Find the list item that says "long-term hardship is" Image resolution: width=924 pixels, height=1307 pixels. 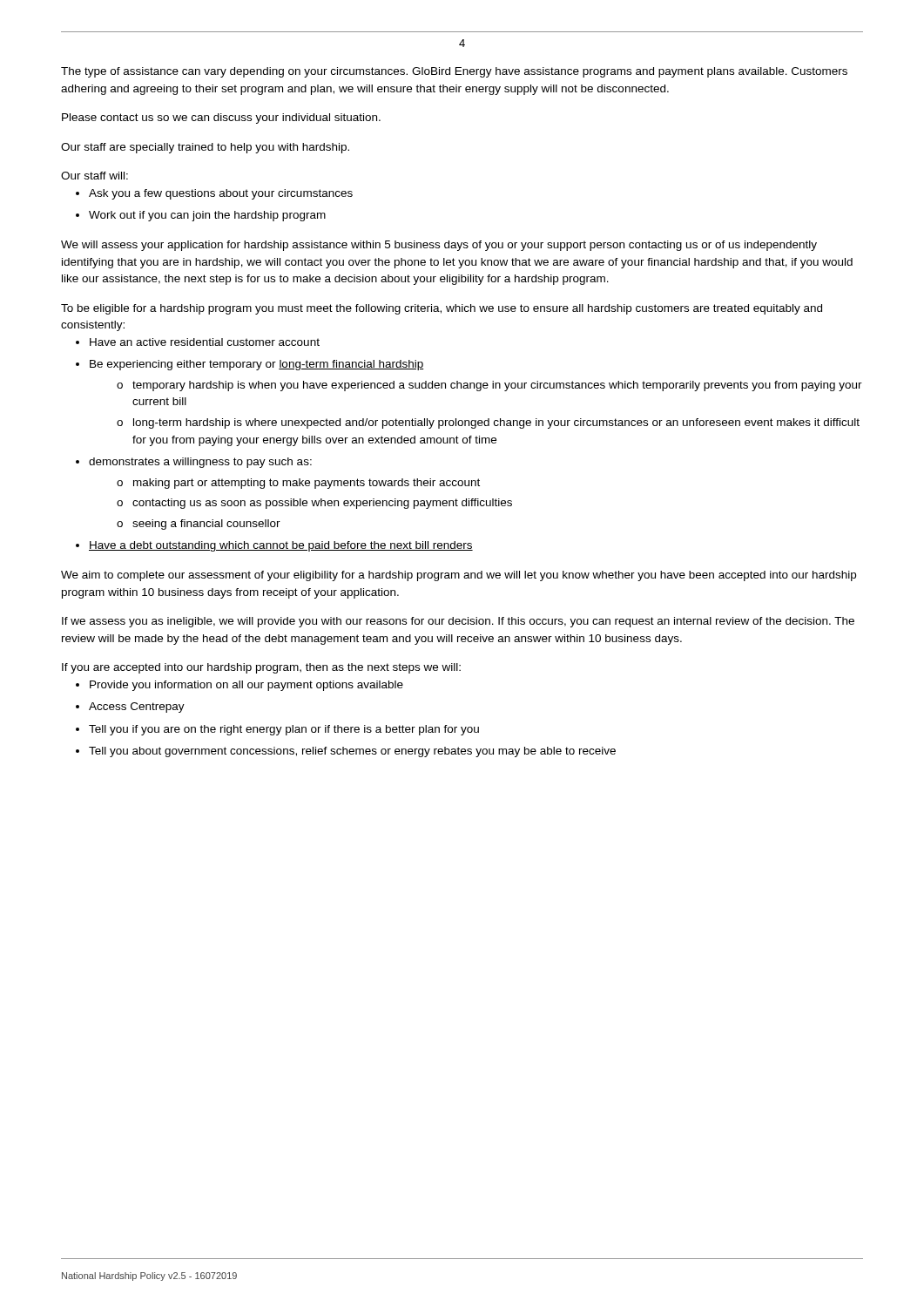tap(496, 431)
